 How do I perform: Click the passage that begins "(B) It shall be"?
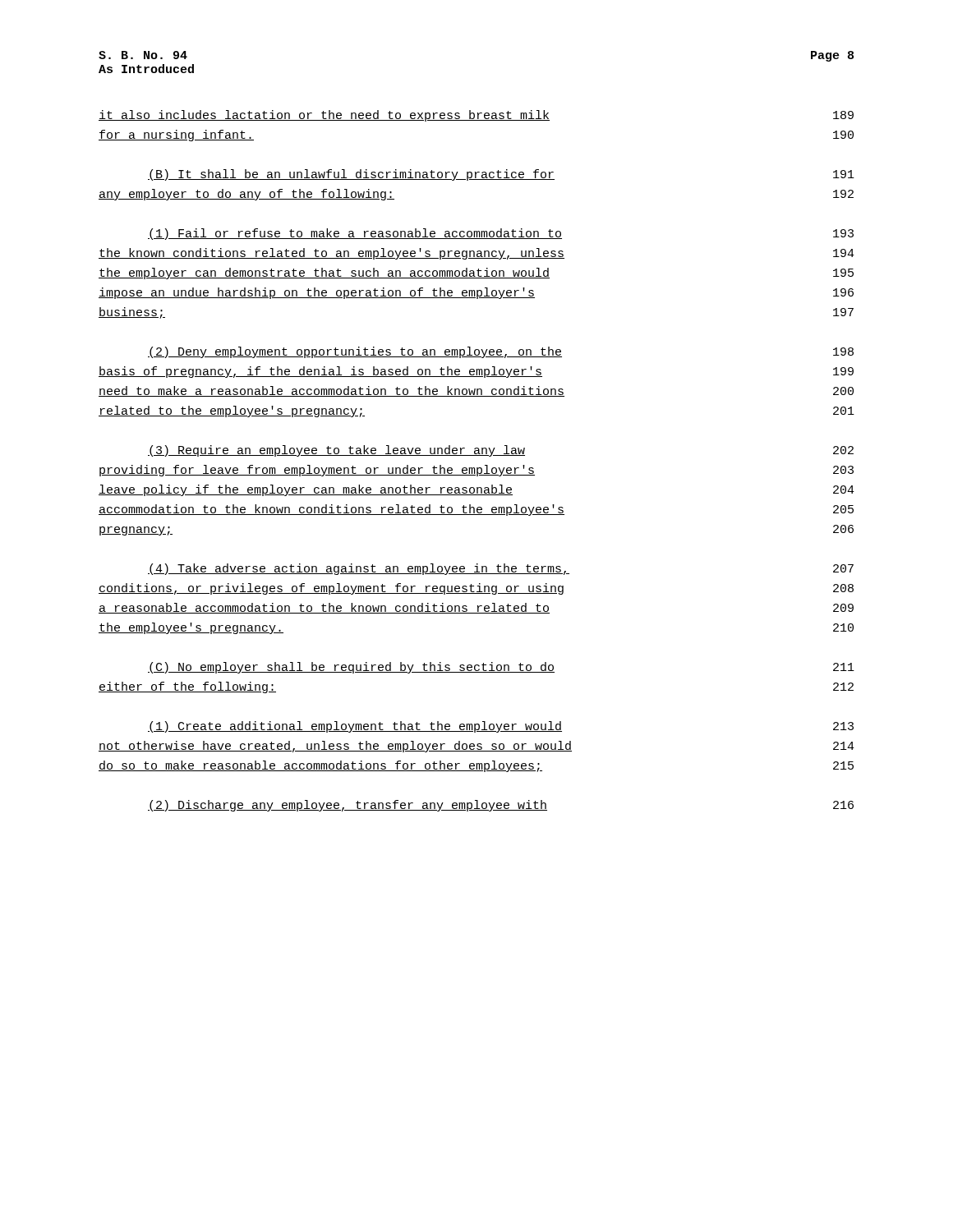(476, 186)
